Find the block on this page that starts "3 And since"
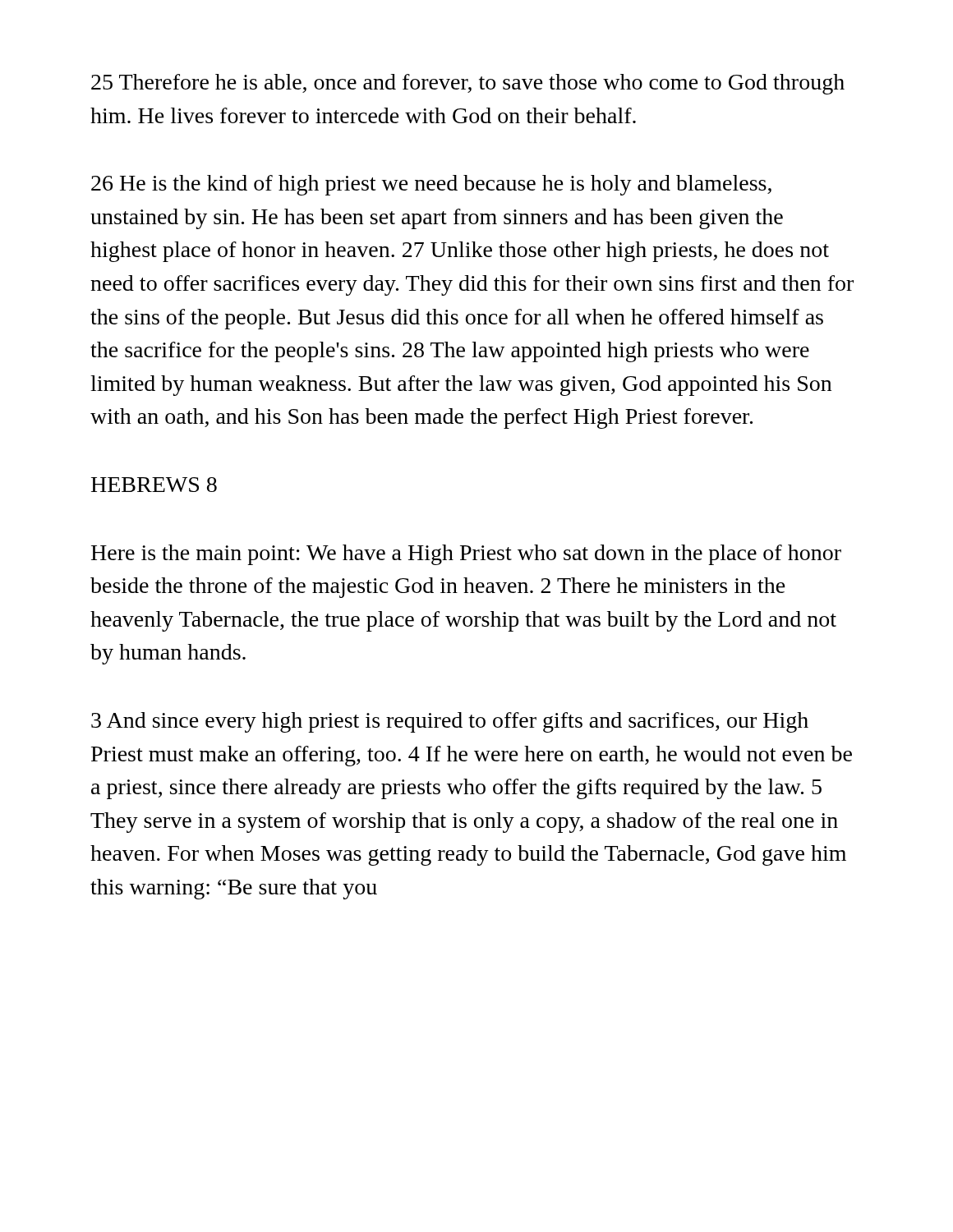This screenshot has height=1232, width=953. [x=471, y=803]
